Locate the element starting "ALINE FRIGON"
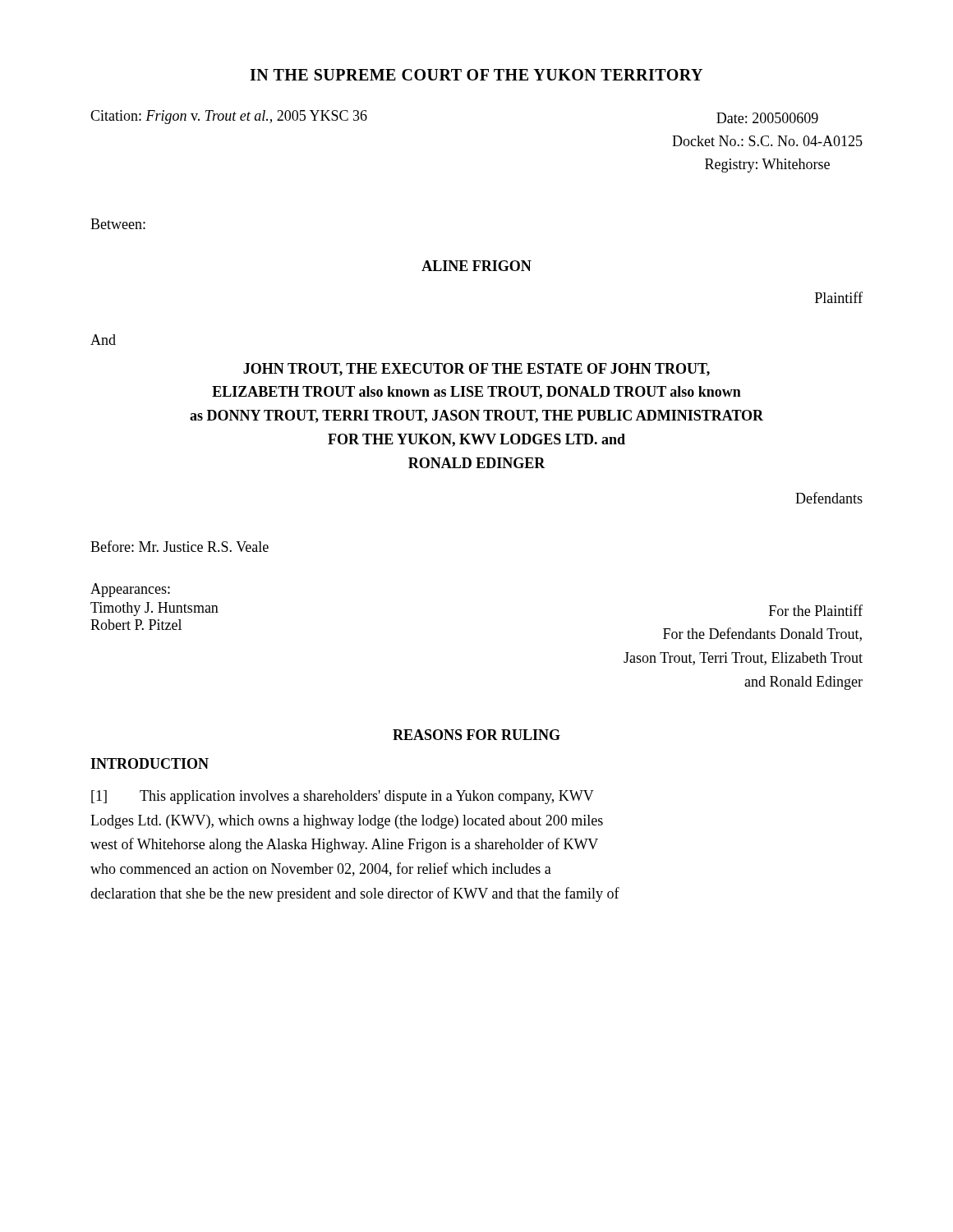This screenshot has height=1232, width=953. (x=476, y=266)
